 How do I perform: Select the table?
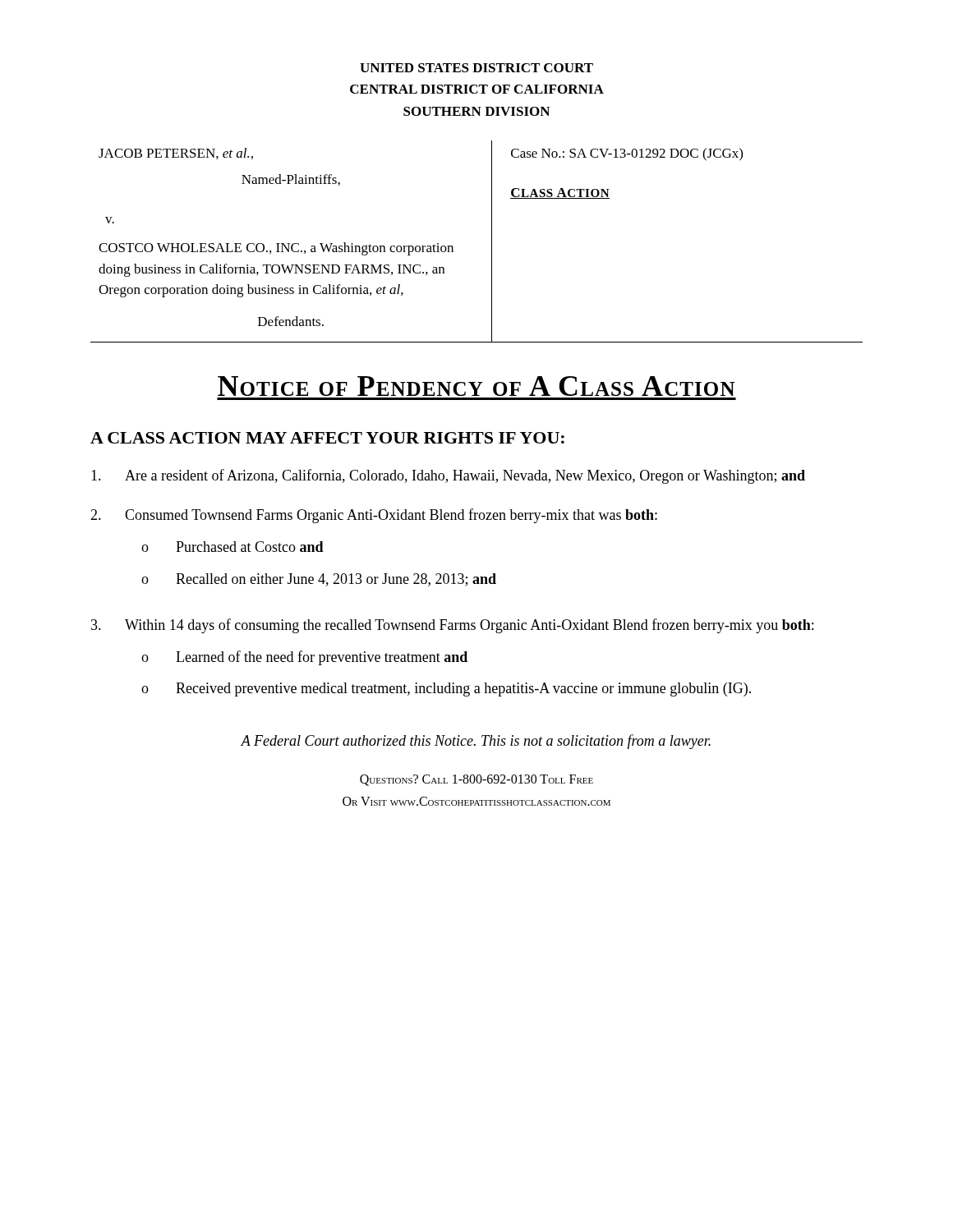pos(476,241)
